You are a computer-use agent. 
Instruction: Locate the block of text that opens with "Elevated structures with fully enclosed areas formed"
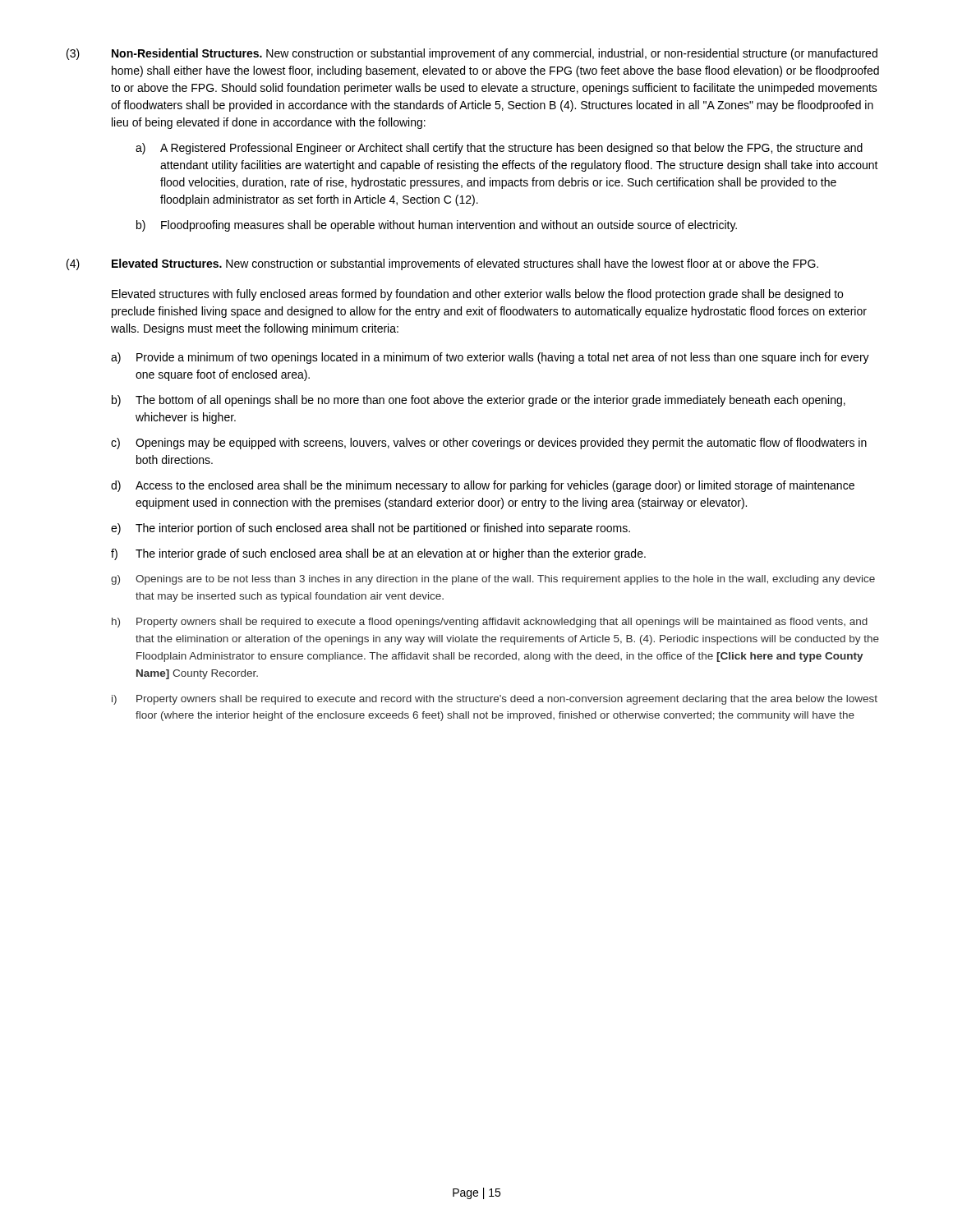click(489, 311)
